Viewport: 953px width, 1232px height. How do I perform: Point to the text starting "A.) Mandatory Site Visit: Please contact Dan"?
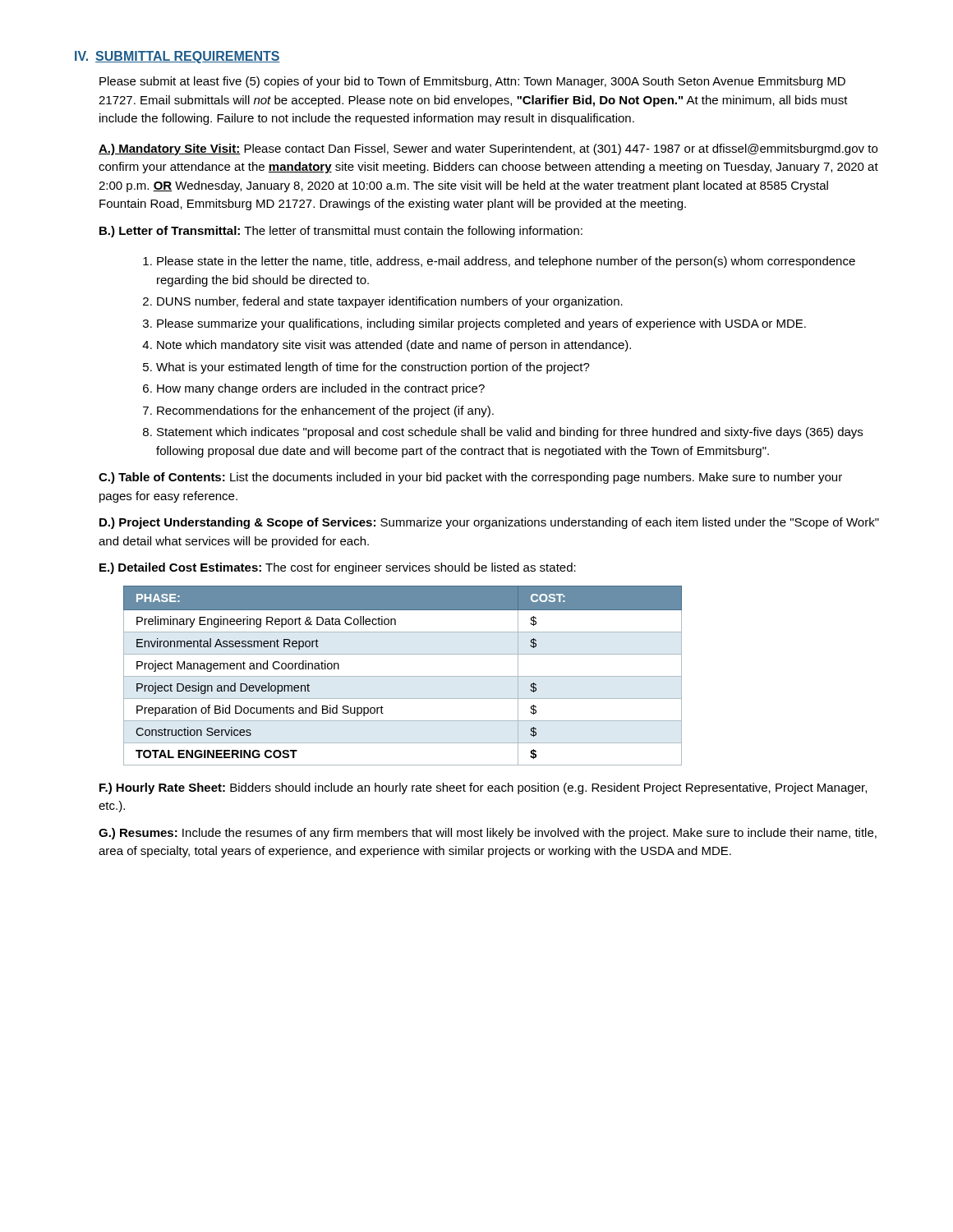[x=488, y=176]
